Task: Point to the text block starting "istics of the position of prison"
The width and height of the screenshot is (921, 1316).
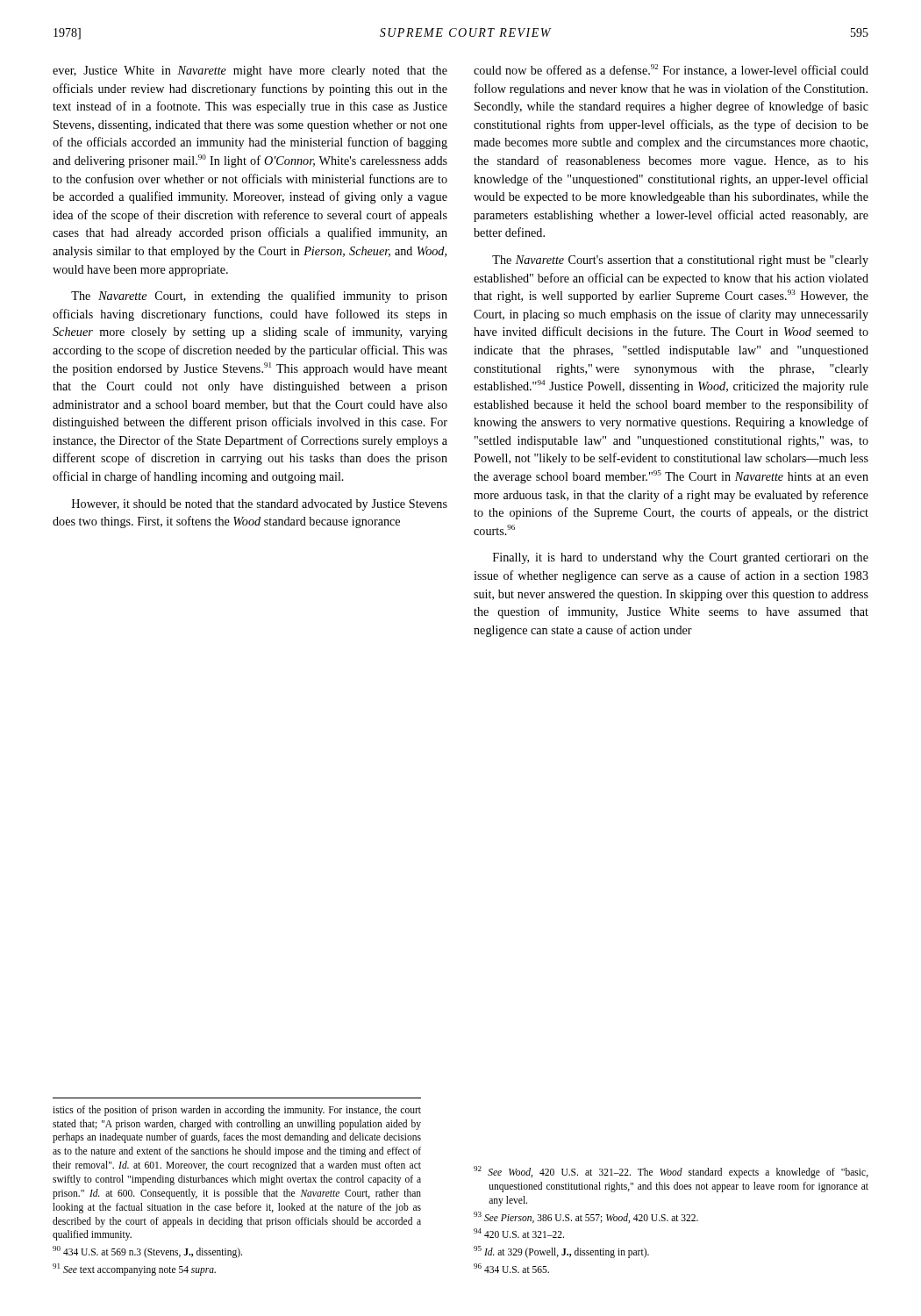Action: click(x=237, y=1190)
